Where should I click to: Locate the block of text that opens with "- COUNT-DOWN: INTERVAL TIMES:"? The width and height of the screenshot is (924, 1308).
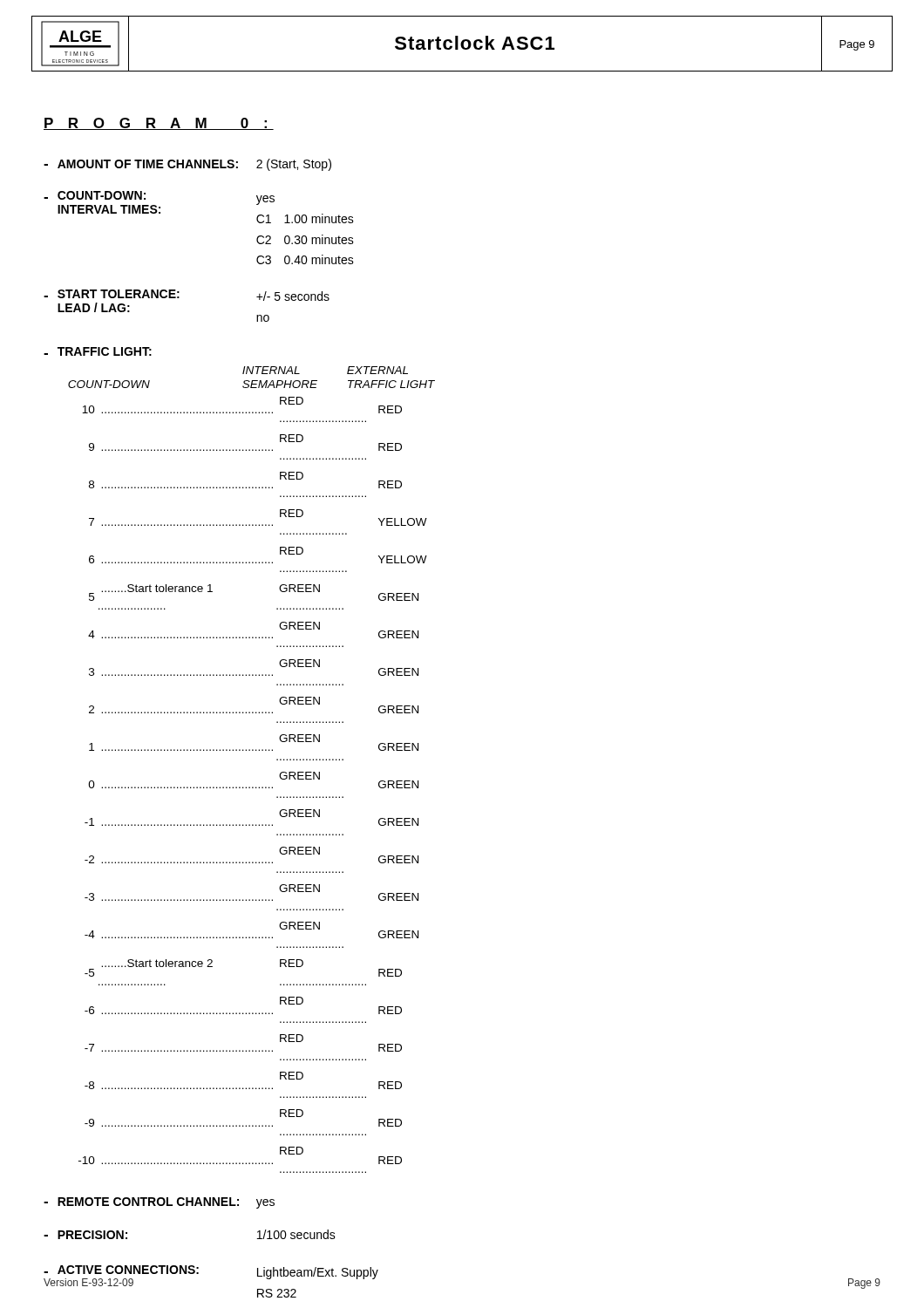click(103, 207)
